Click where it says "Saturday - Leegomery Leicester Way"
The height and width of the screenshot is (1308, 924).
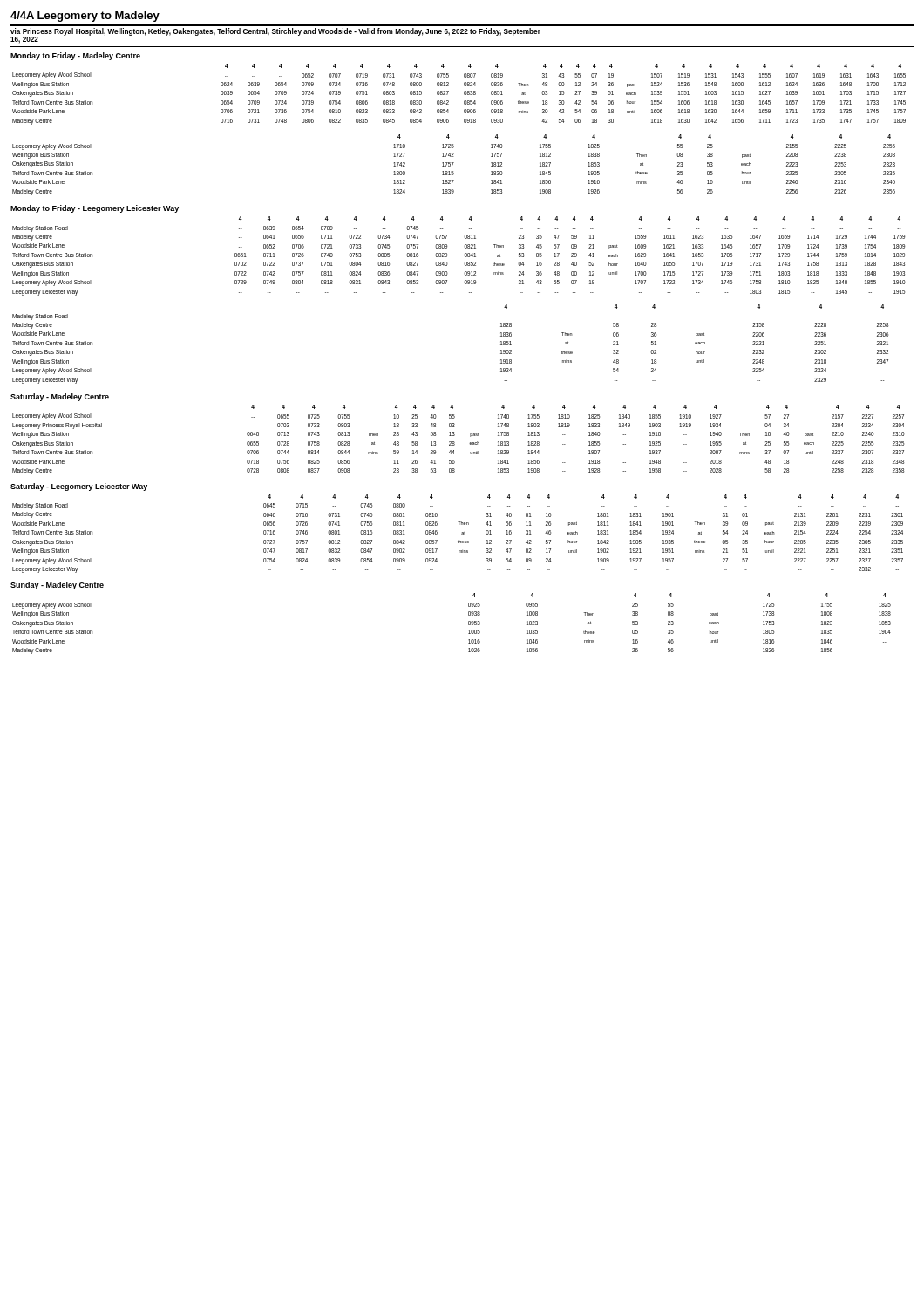[x=79, y=486]
